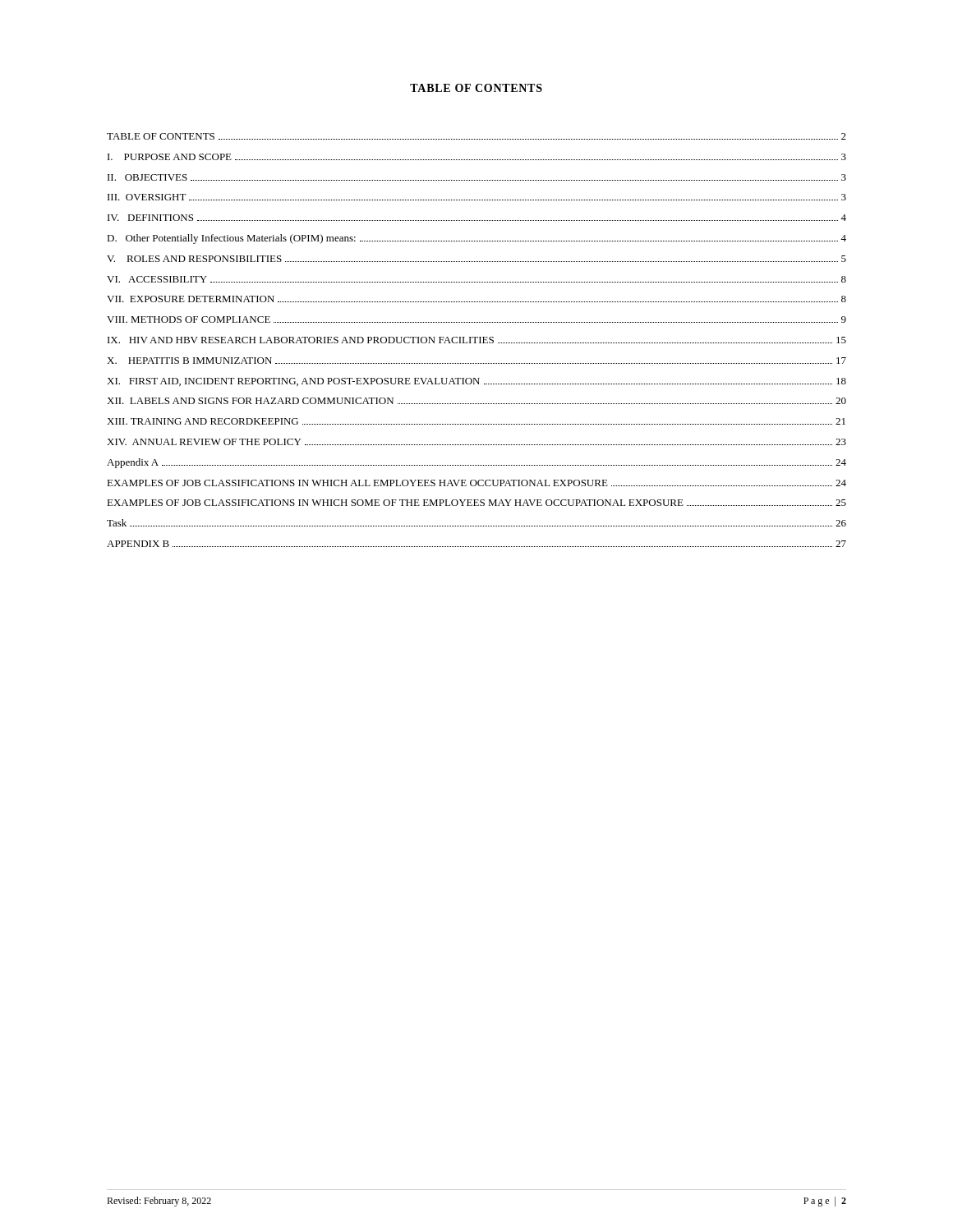Select the list item containing "X. HEPATITIS B IMMUNIZATION 17"

(476, 361)
